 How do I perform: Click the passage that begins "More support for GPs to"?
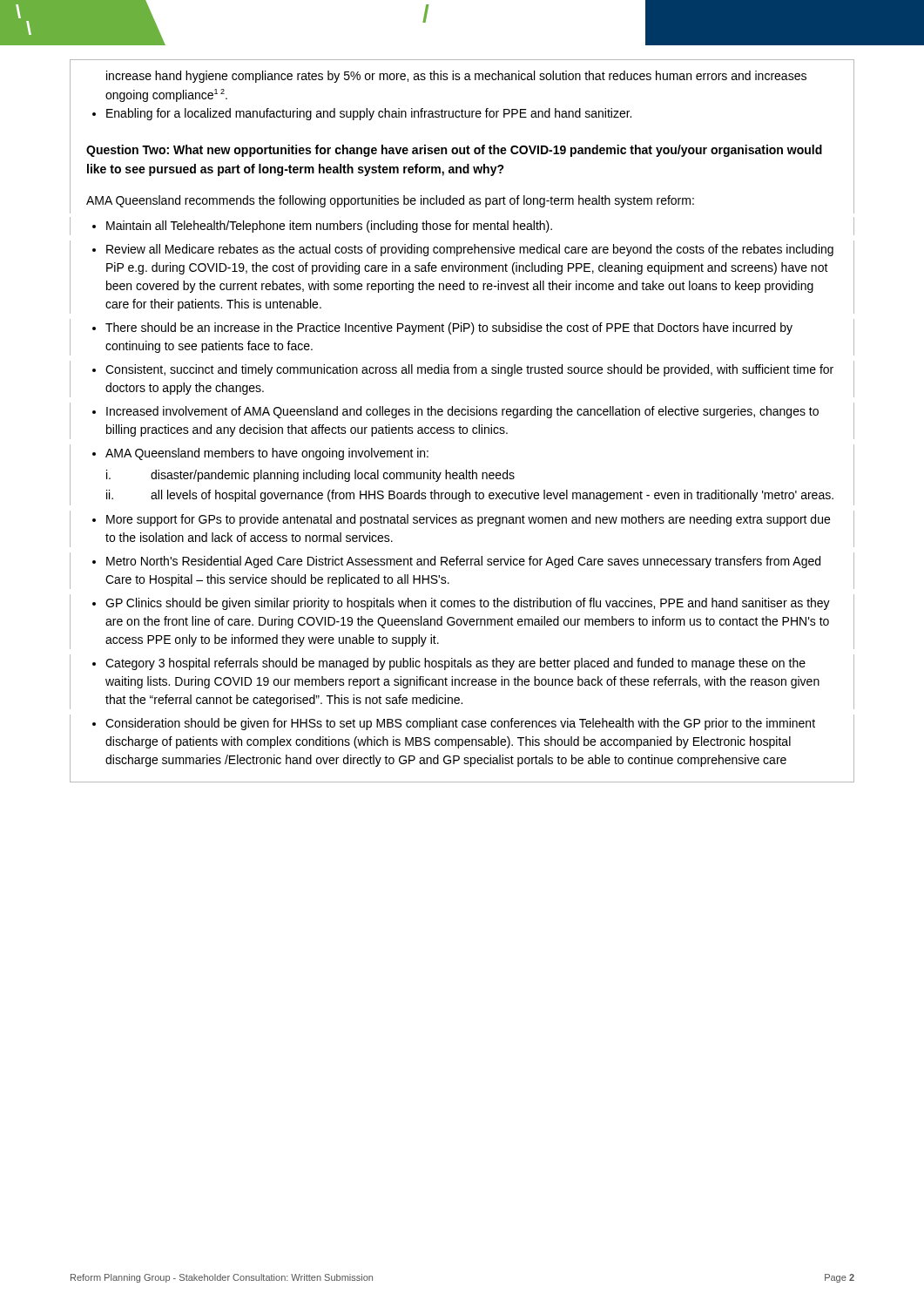point(462,529)
